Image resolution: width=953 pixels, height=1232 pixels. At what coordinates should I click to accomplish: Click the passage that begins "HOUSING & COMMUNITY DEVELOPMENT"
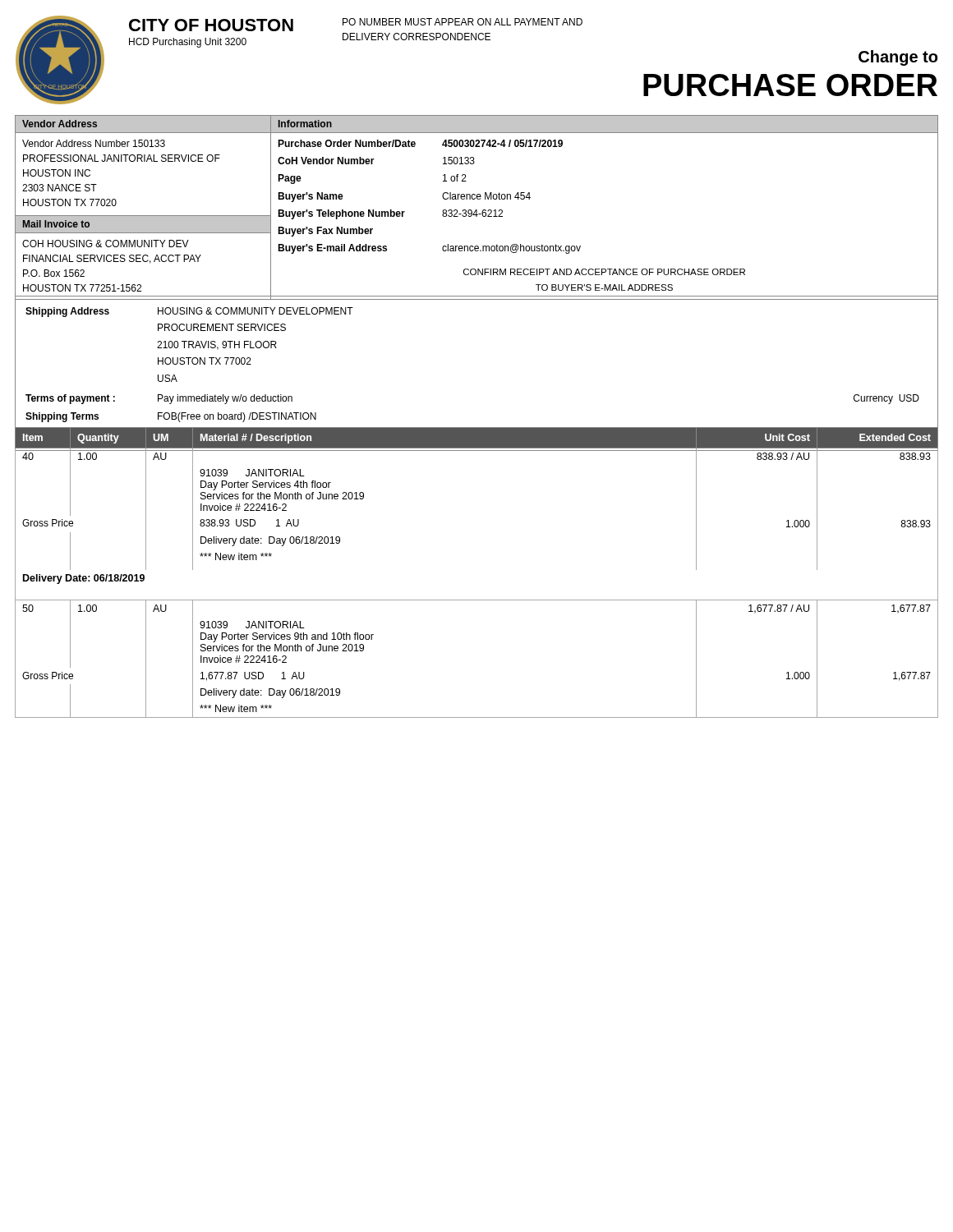pyautogui.click(x=255, y=345)
